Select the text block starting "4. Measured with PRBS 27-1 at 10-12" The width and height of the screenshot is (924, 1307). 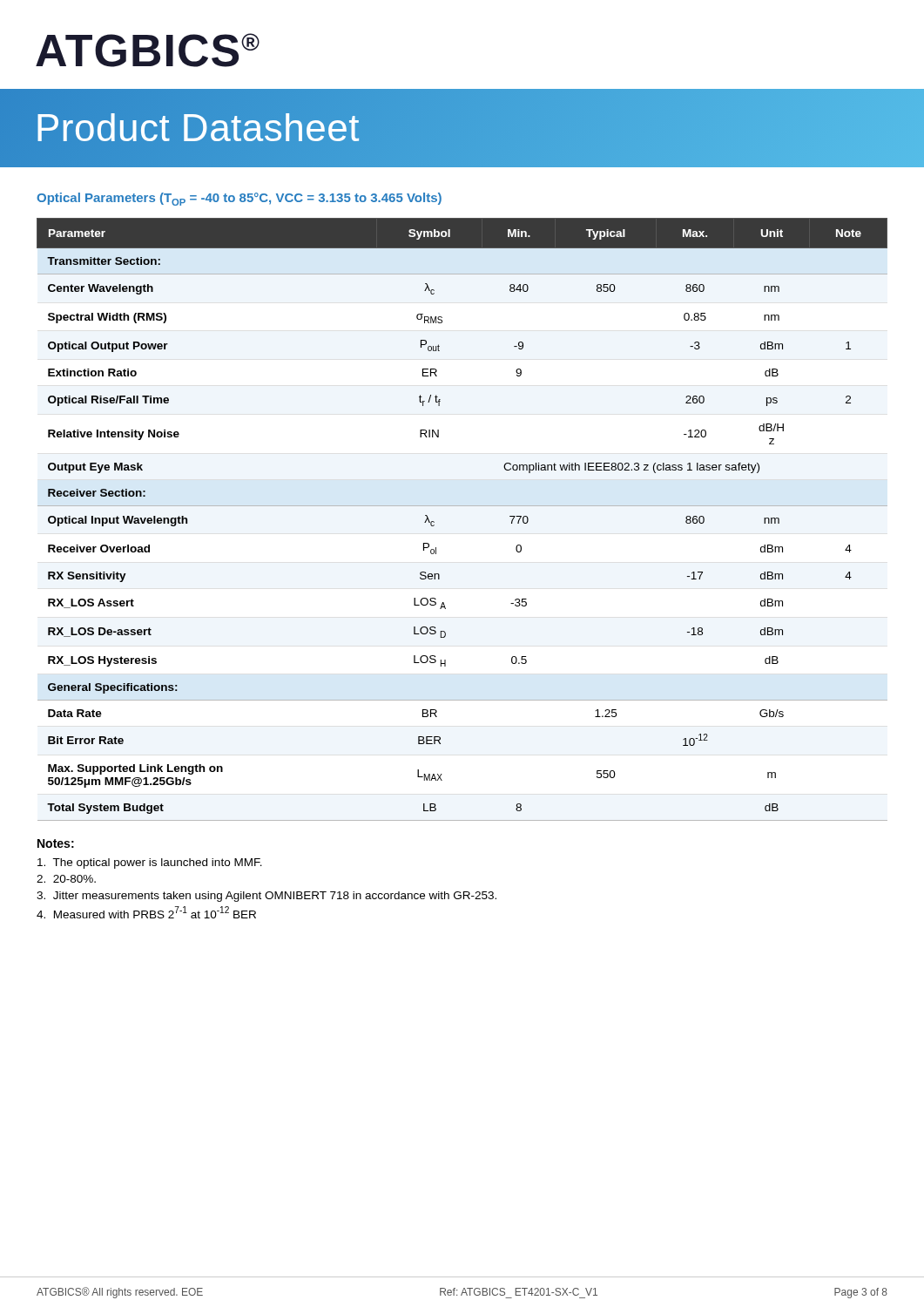(x=147, y=913)
